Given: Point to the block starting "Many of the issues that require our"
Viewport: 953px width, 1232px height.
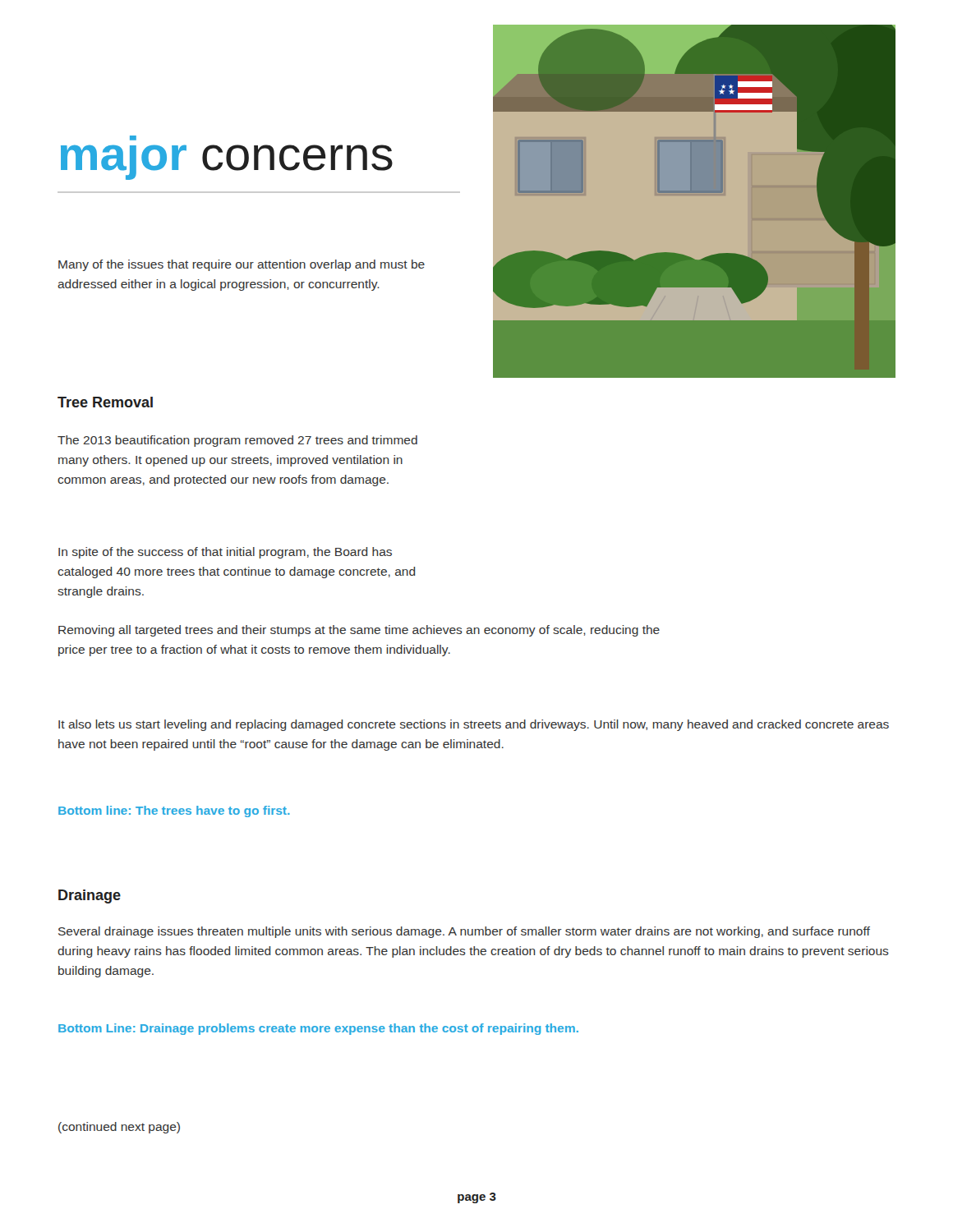Looking at the screenshot, I should pyautogui.click(x=241, y=274).
